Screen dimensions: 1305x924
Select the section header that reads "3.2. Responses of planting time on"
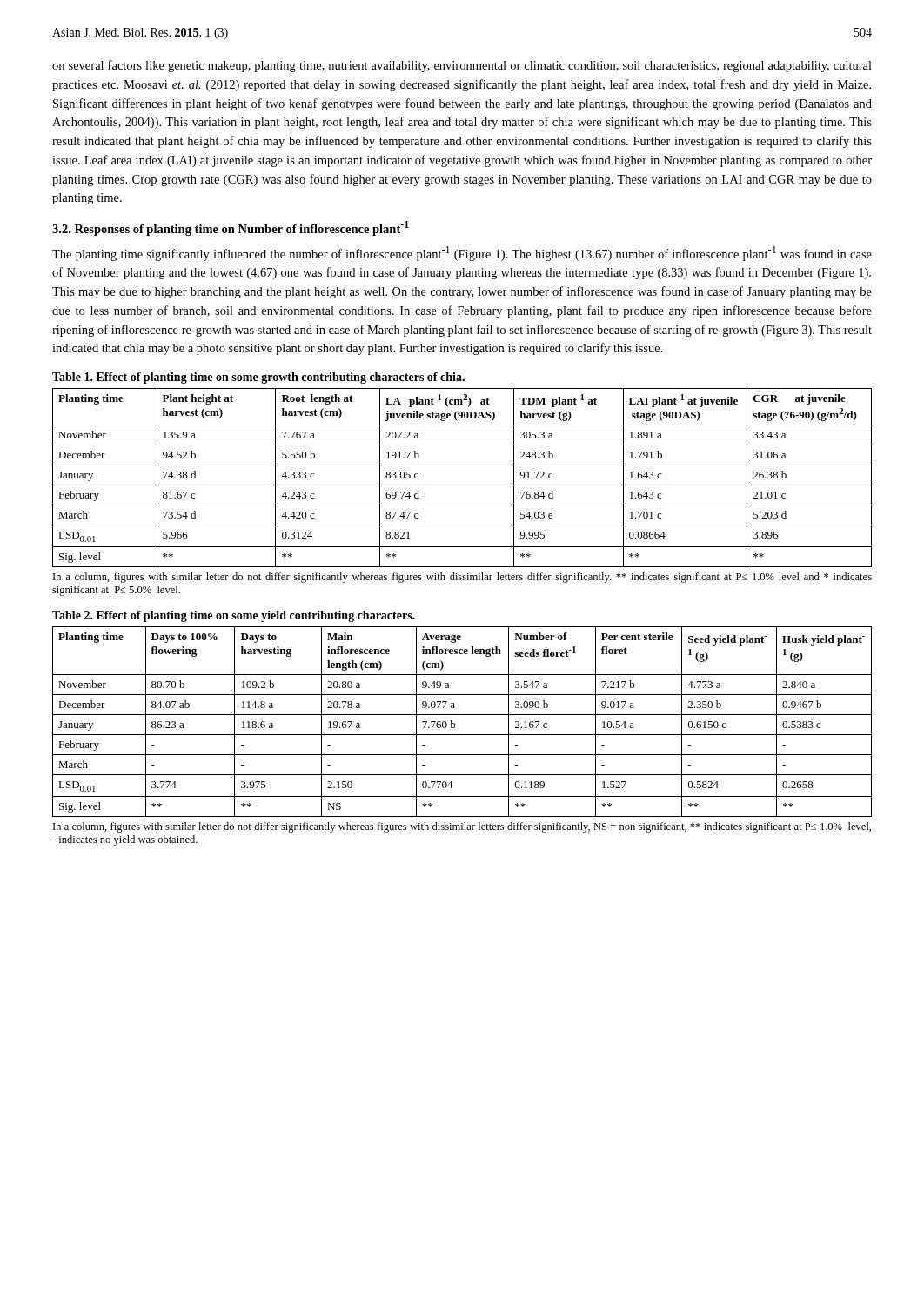point(231,227)
